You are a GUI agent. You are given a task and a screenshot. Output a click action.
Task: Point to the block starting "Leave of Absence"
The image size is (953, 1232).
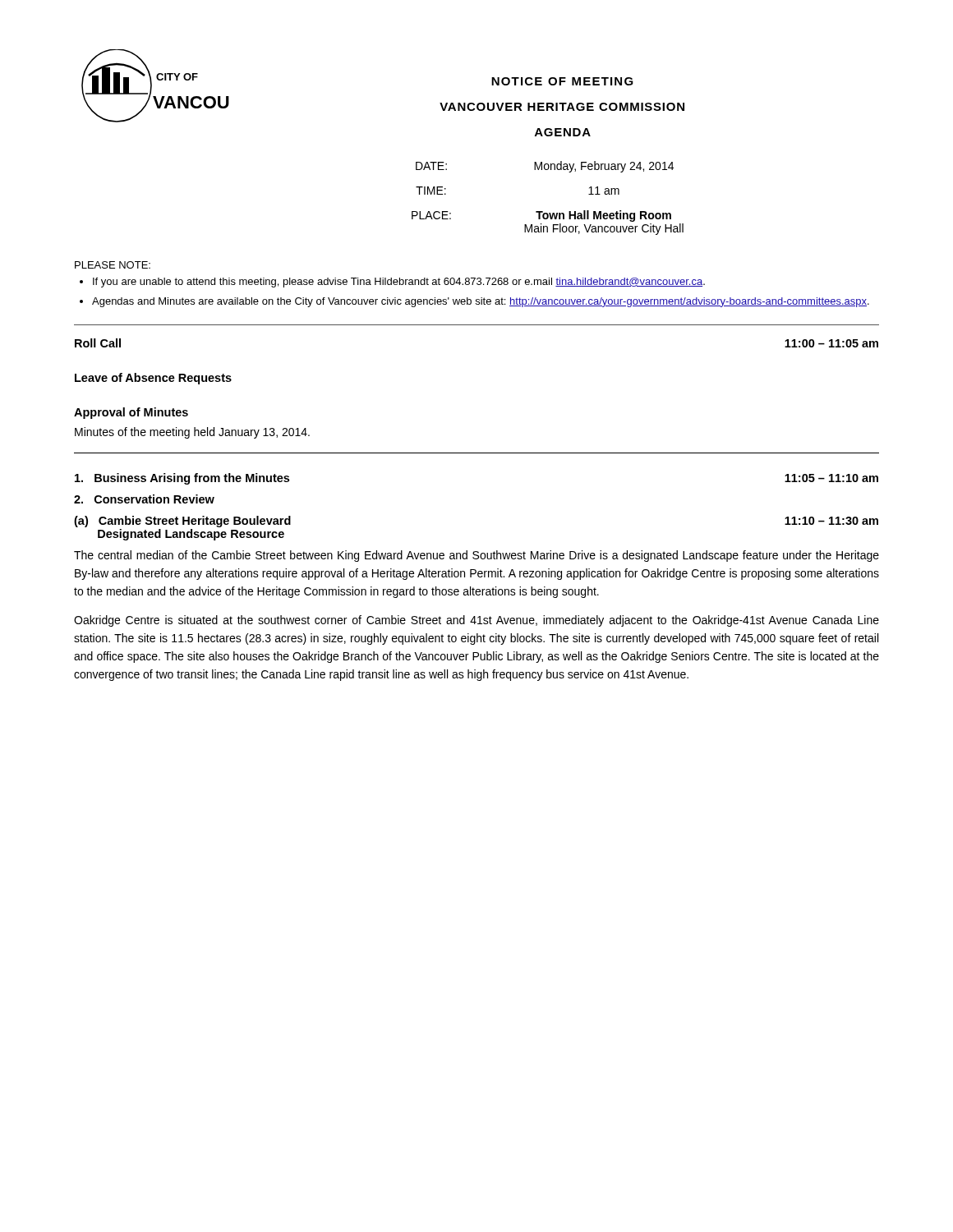tap(153, 378)
